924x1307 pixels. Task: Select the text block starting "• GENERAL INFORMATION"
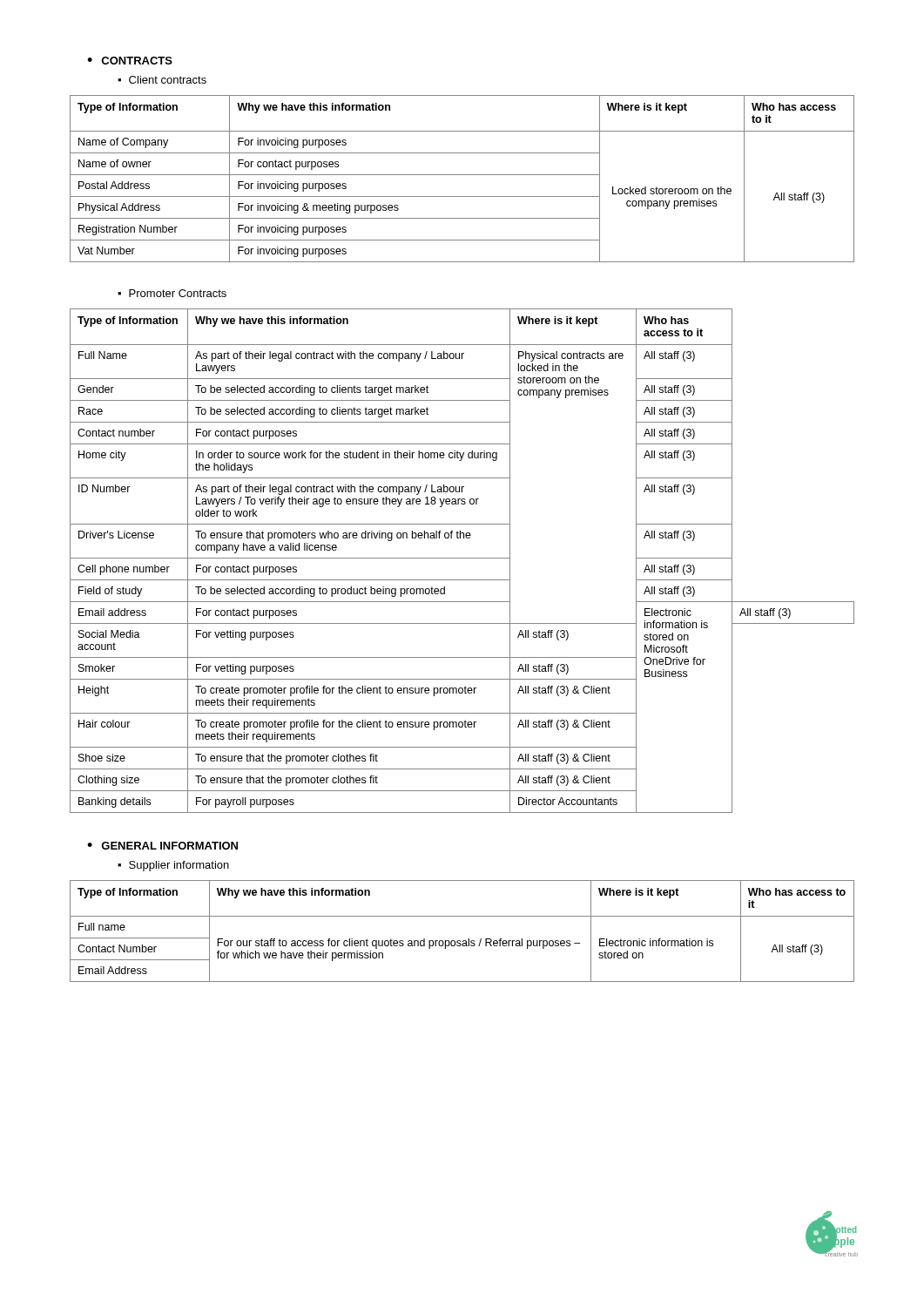click(x=163, y=845)
